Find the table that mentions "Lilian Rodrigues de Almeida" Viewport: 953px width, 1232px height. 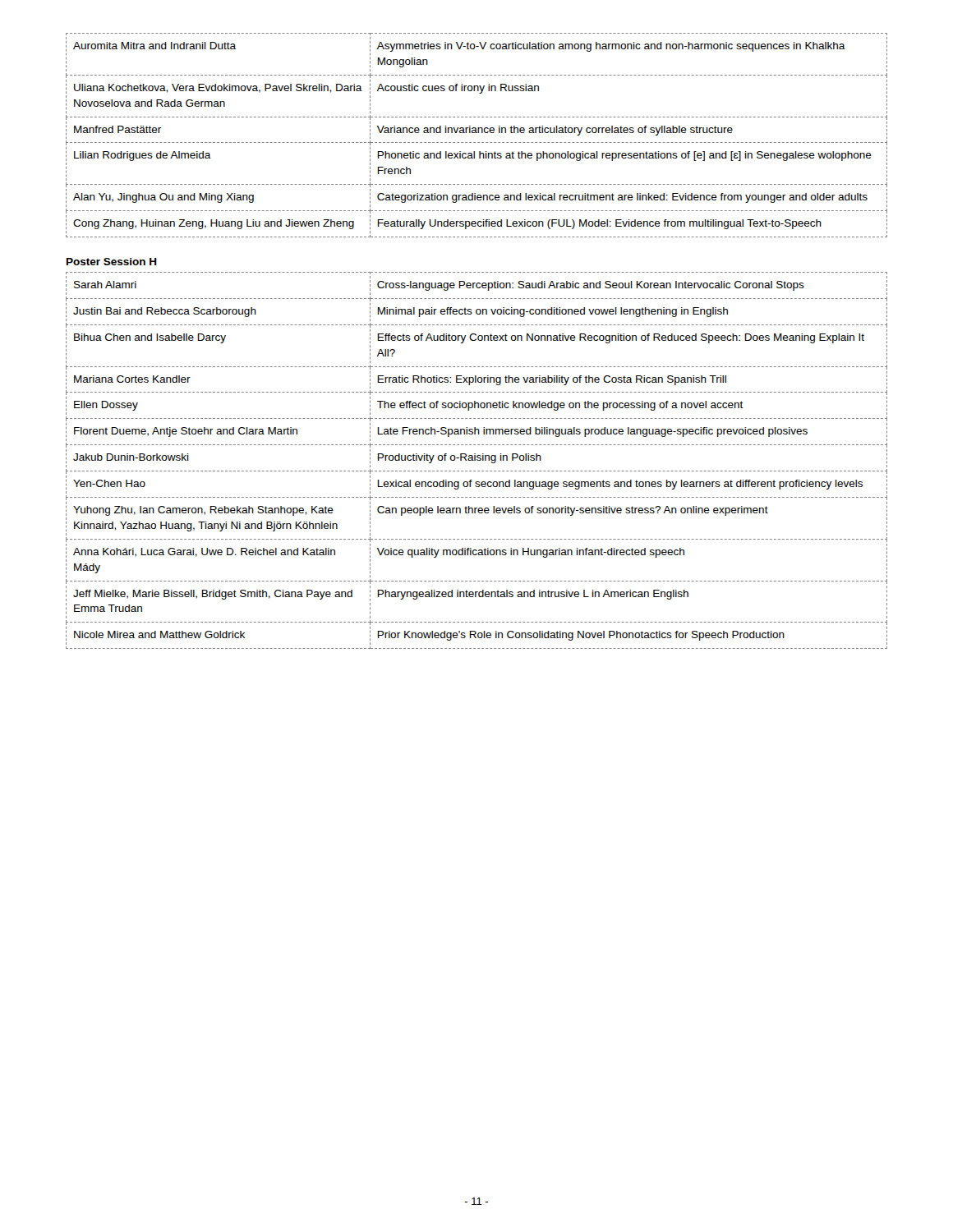pos(476,135)
